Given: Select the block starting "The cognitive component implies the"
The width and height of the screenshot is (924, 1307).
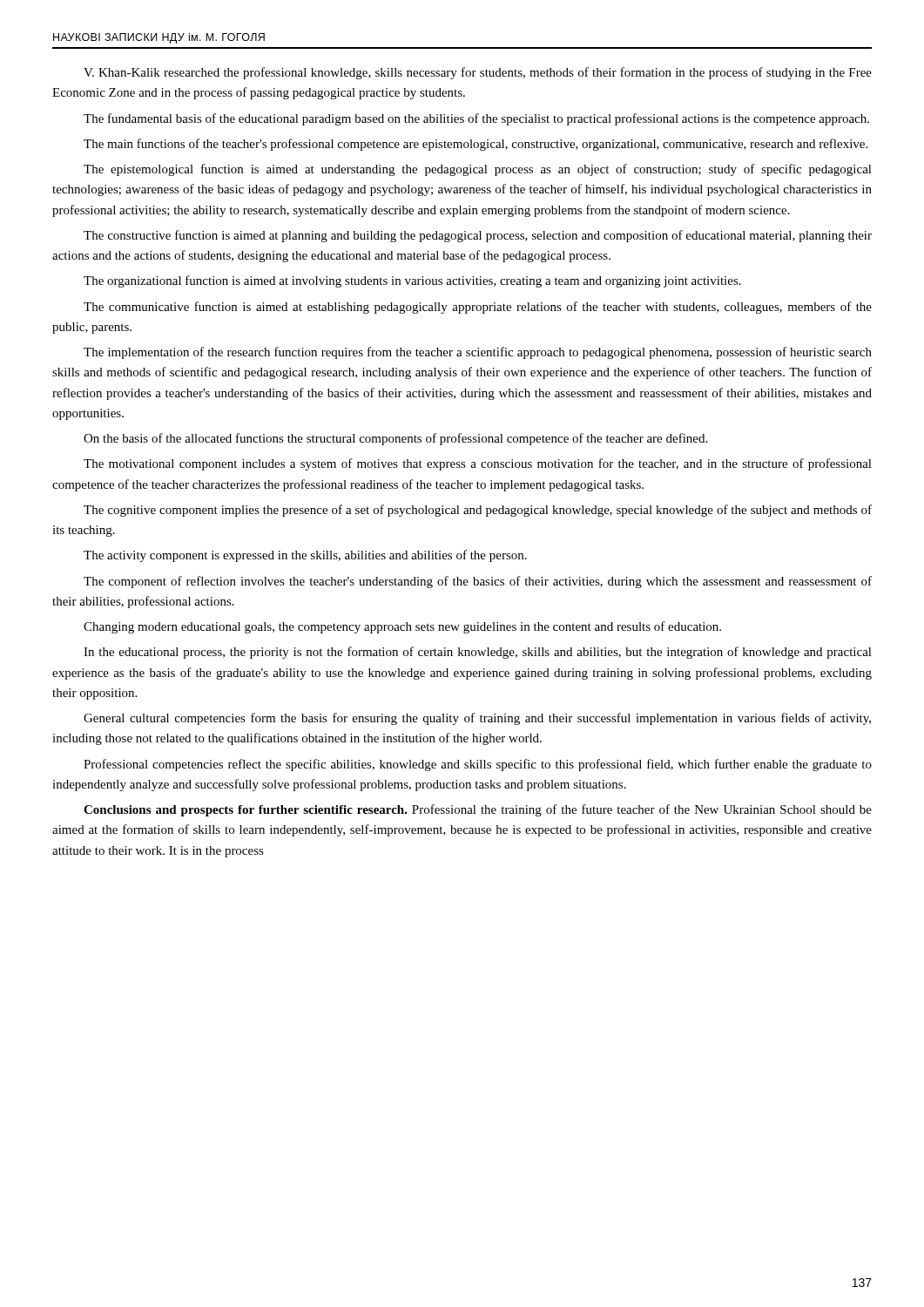Looking at the screenshot, I should [x=462, y=520].
